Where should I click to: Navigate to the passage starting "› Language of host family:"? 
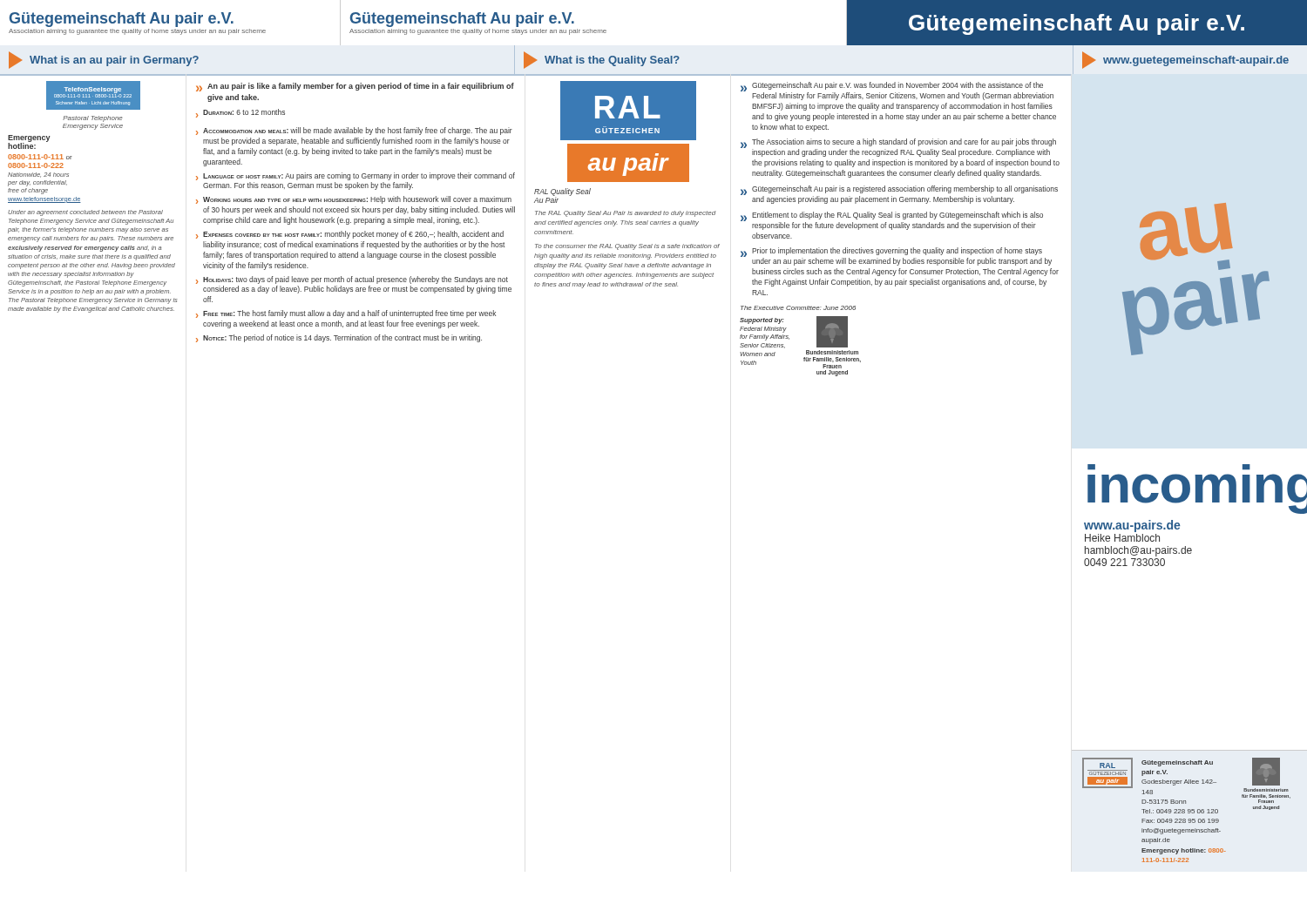click(x=356, y=182)
